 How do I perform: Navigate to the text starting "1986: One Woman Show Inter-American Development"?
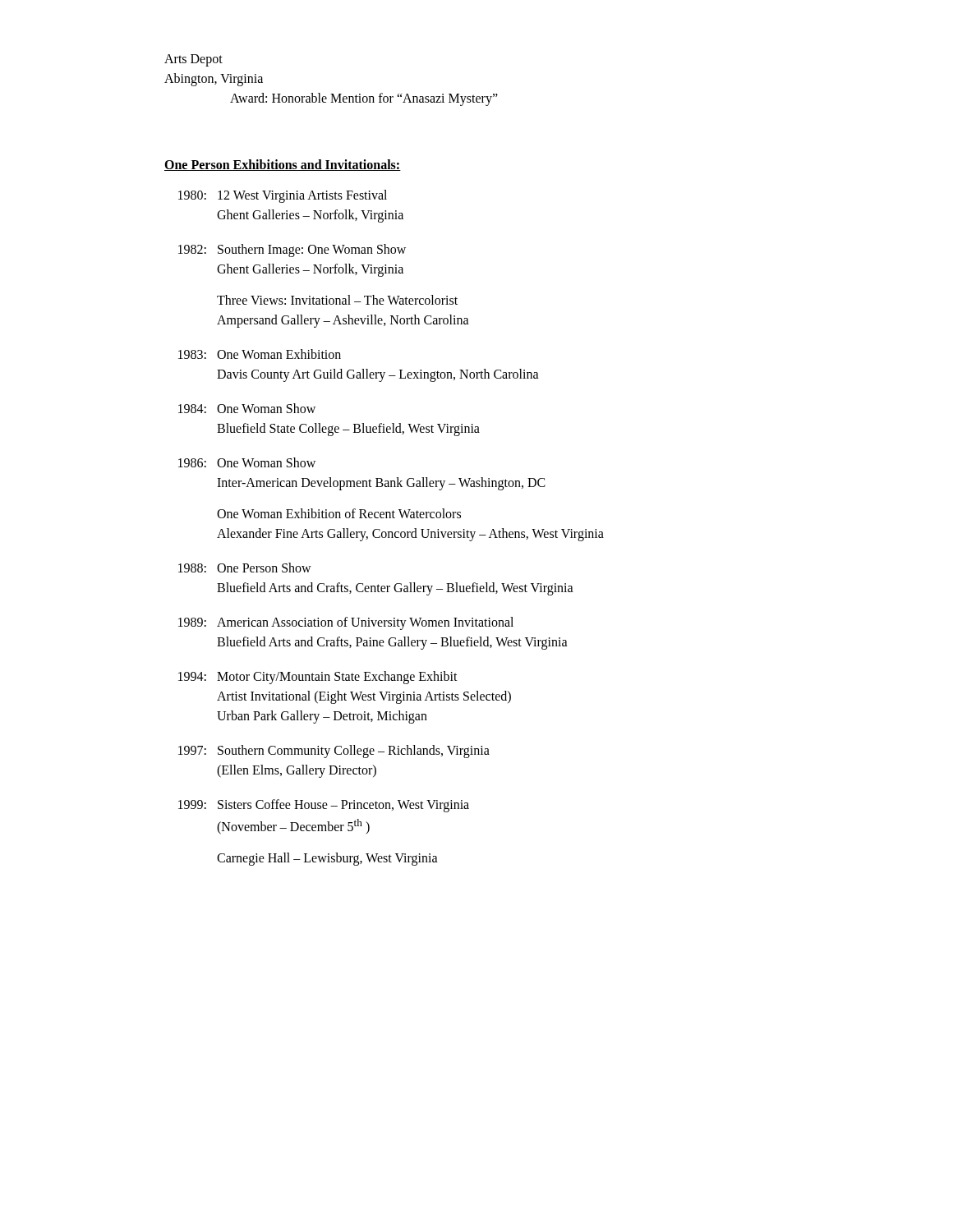click(x=518, y=499)
